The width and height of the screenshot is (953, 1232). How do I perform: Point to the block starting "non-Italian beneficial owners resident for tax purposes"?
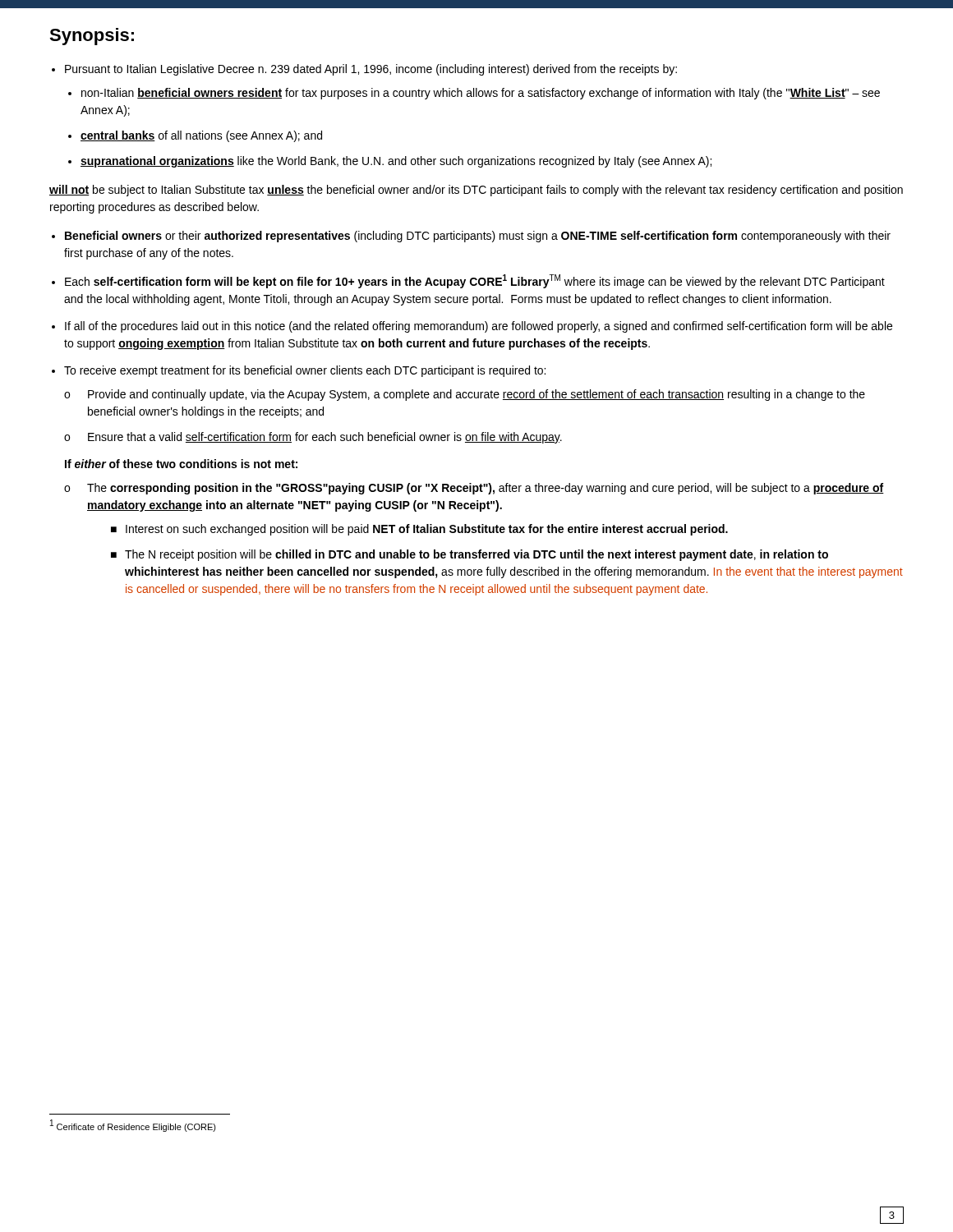coord(480,101)
